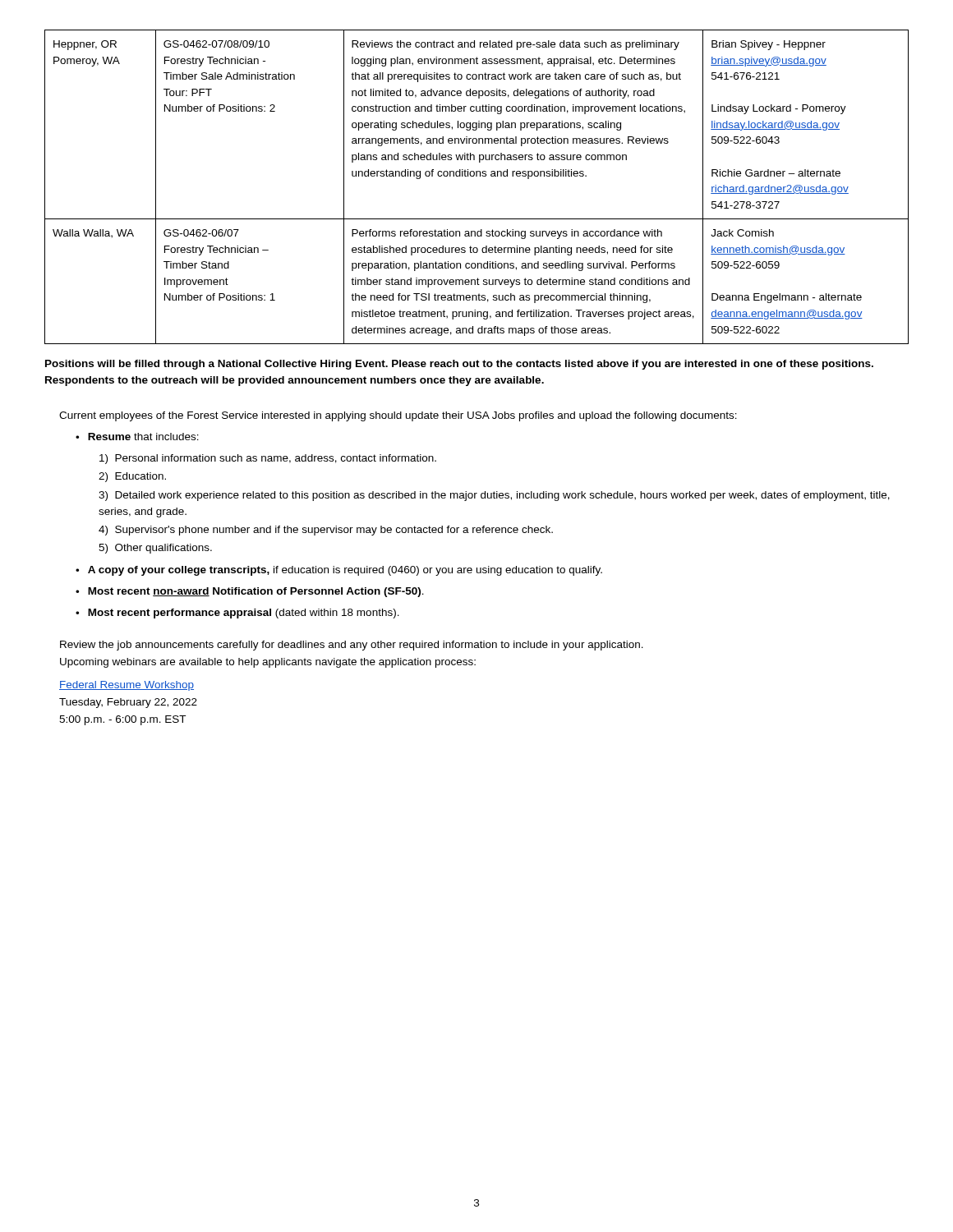Find "2) Education." on this page
This screenshot has height=1232, width=953.
pyautogui.click(x=133, y=476)
